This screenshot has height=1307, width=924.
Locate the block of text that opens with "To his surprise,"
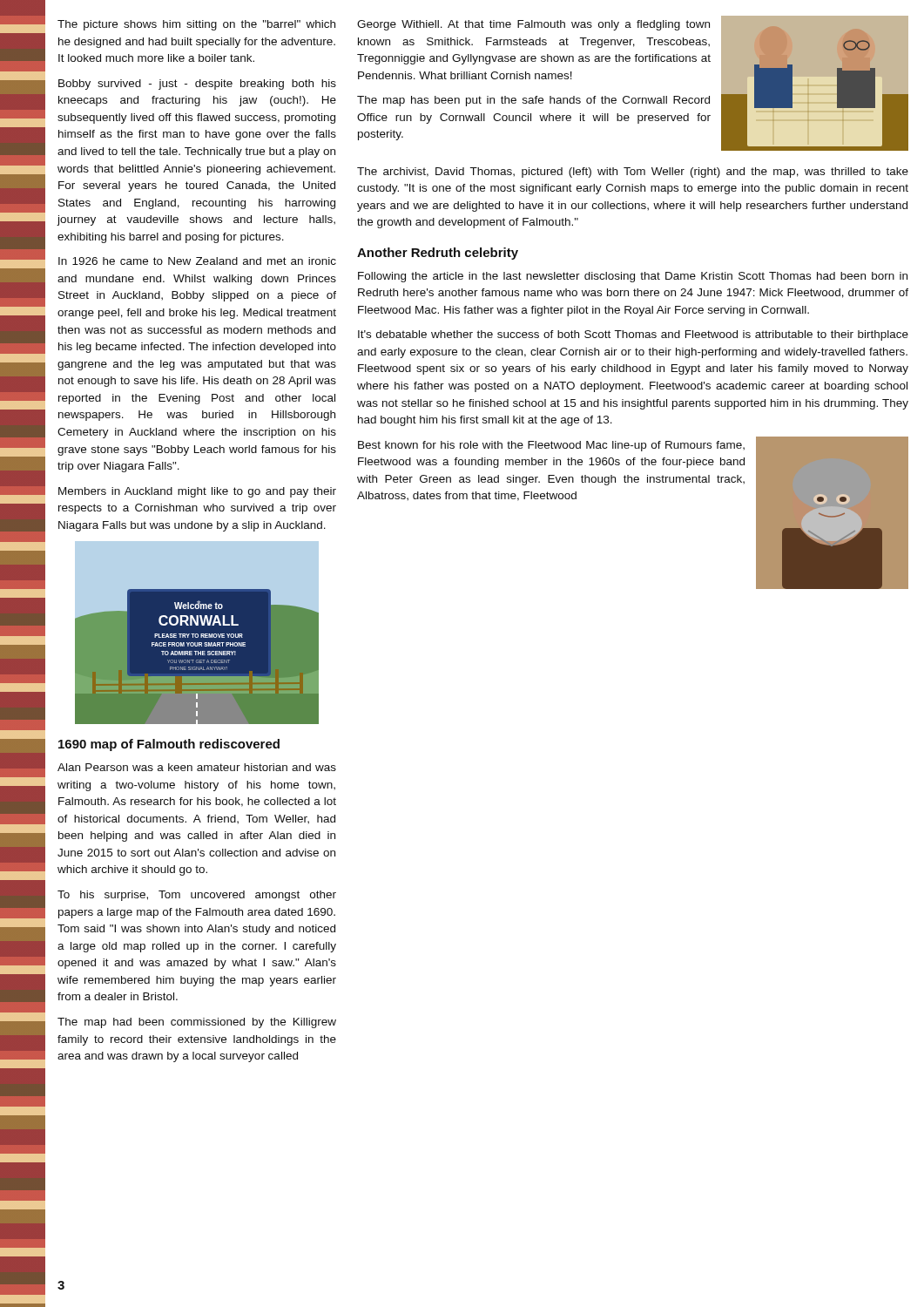point(197,946)
